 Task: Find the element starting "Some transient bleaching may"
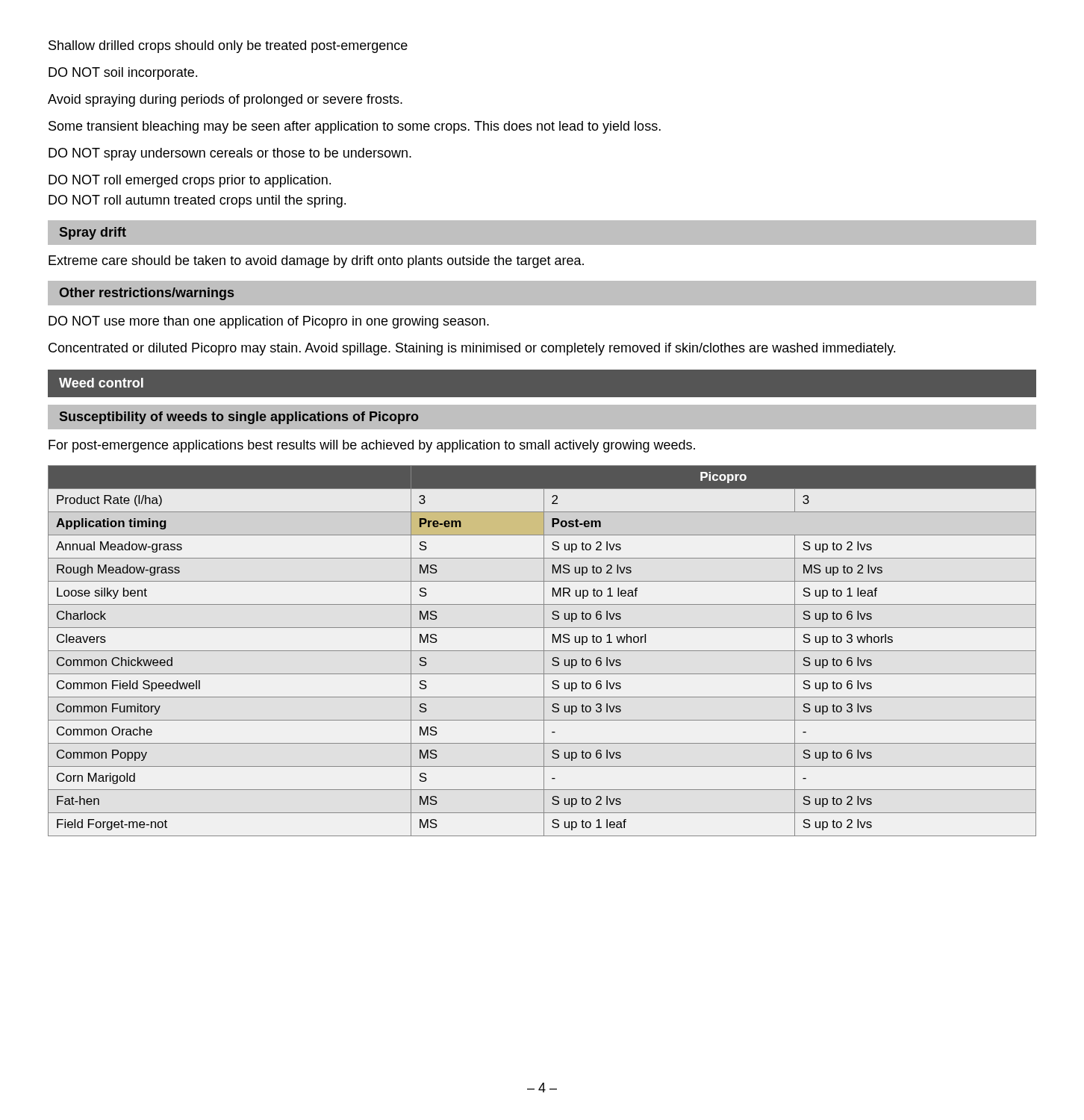[355, 126]
